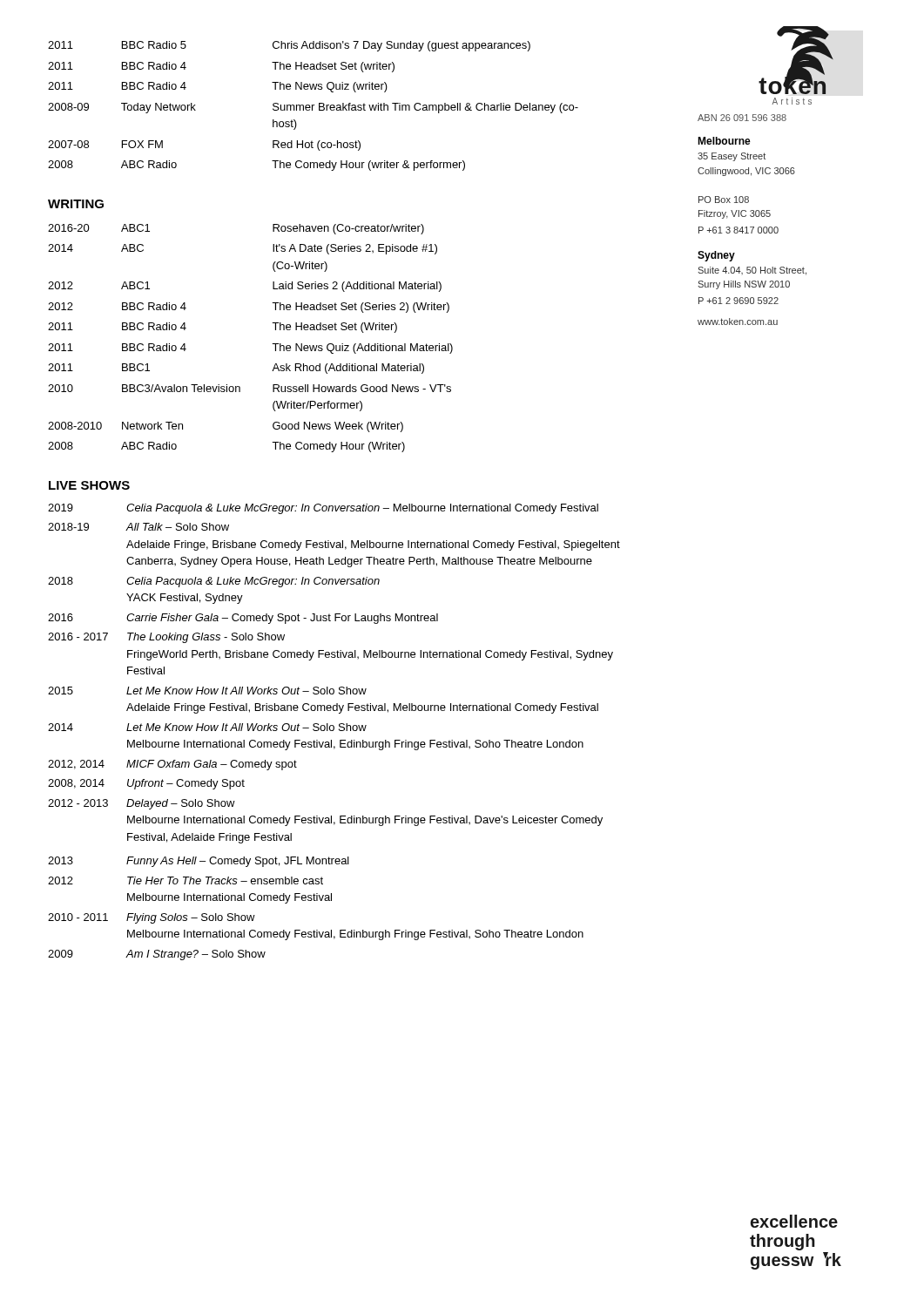Click on the passage starting "2016 Carrie Fisher"
Screen dimensions: 1307x924
click(335, 617)
